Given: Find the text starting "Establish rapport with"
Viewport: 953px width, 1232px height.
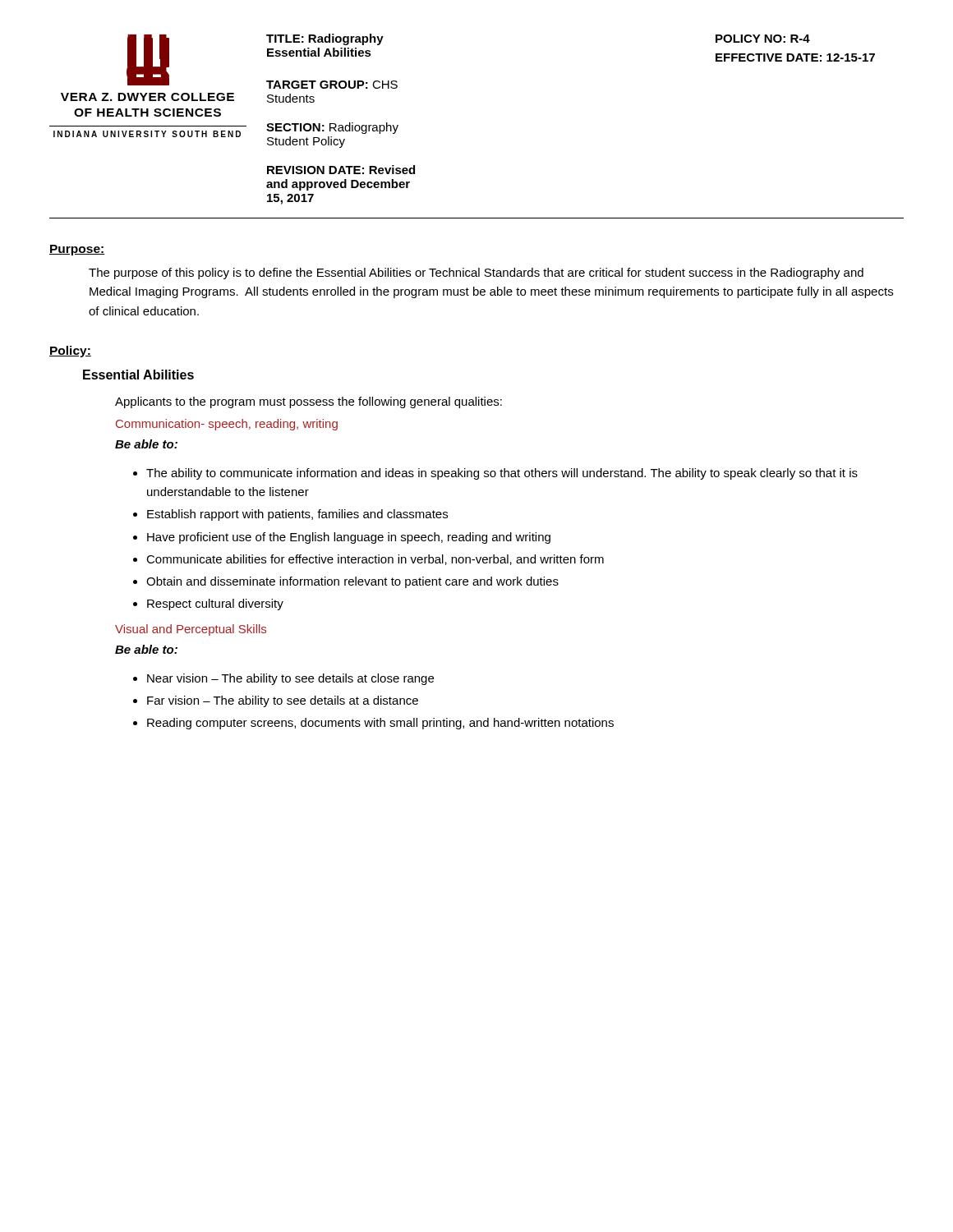Looking at the screenshot, I should pyautogui.click(x=297, y=514).
